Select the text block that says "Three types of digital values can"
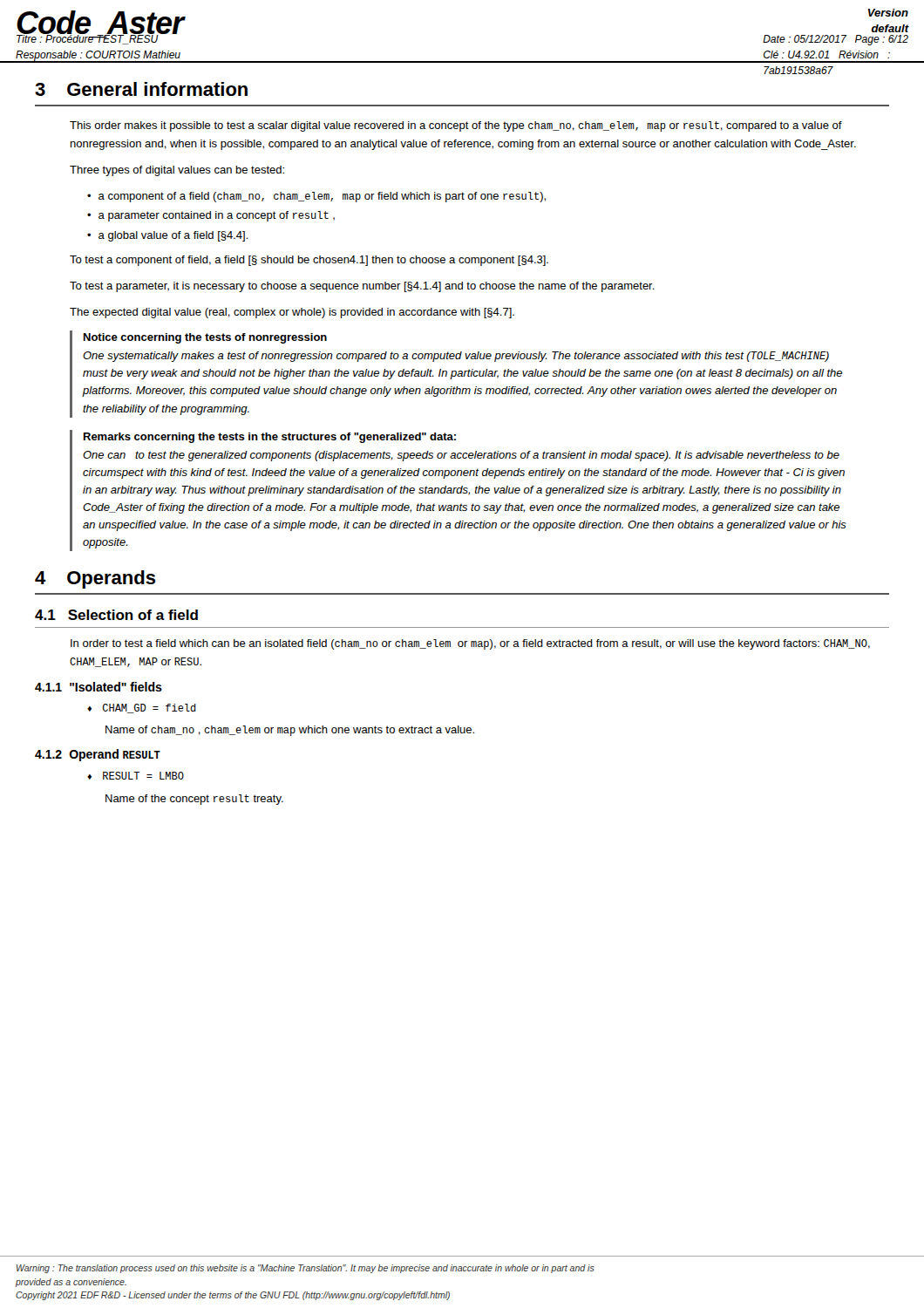 (x=177, y=169)
